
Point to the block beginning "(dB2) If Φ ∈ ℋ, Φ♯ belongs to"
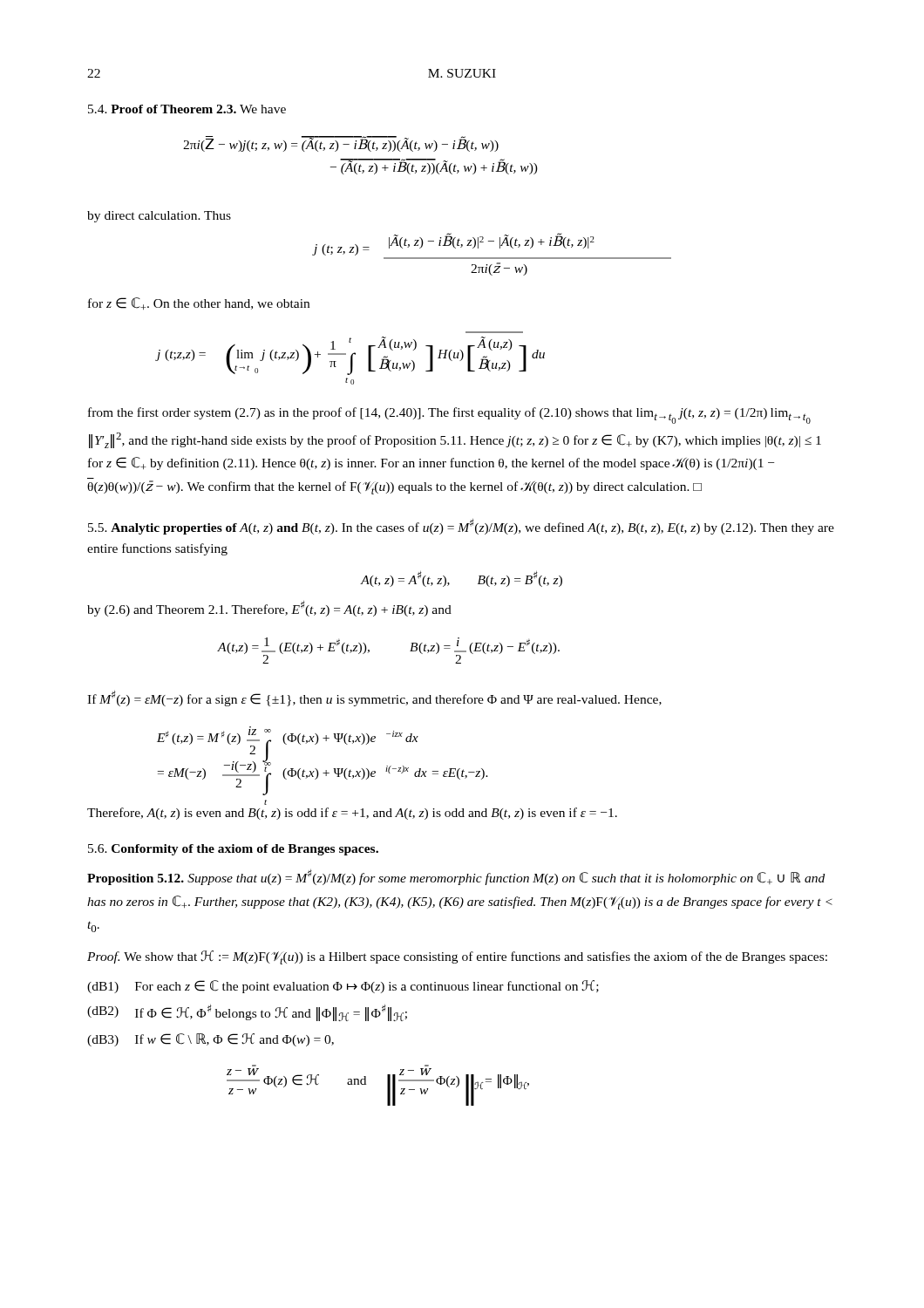pos(247,1013)
